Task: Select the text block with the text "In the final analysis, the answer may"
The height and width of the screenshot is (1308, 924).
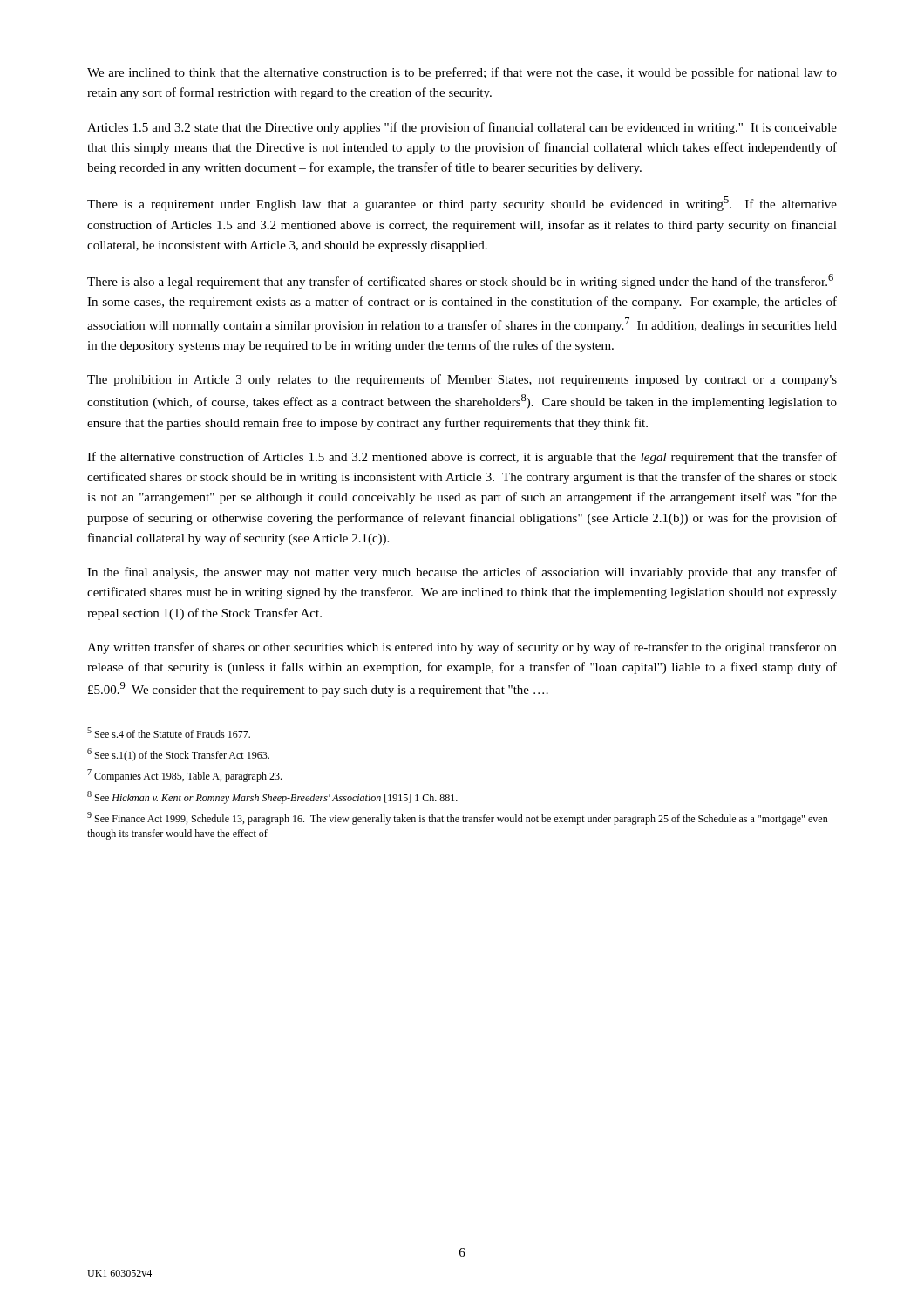Action: (462, 592)
